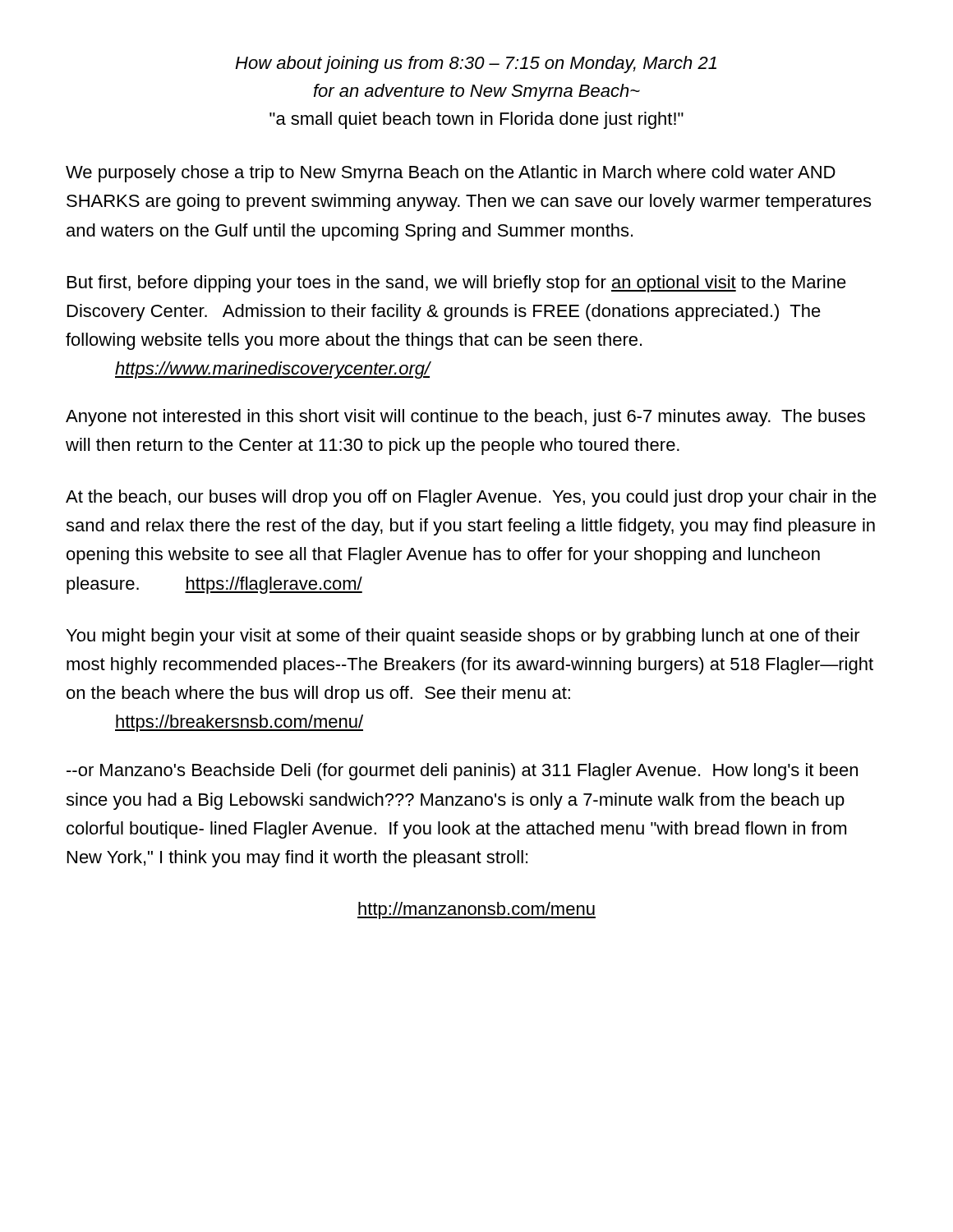This screenshot has height=1232, width=953.
Task: Navigate to the text starting "At the beach, our"
Action: (x=471, y=540)
